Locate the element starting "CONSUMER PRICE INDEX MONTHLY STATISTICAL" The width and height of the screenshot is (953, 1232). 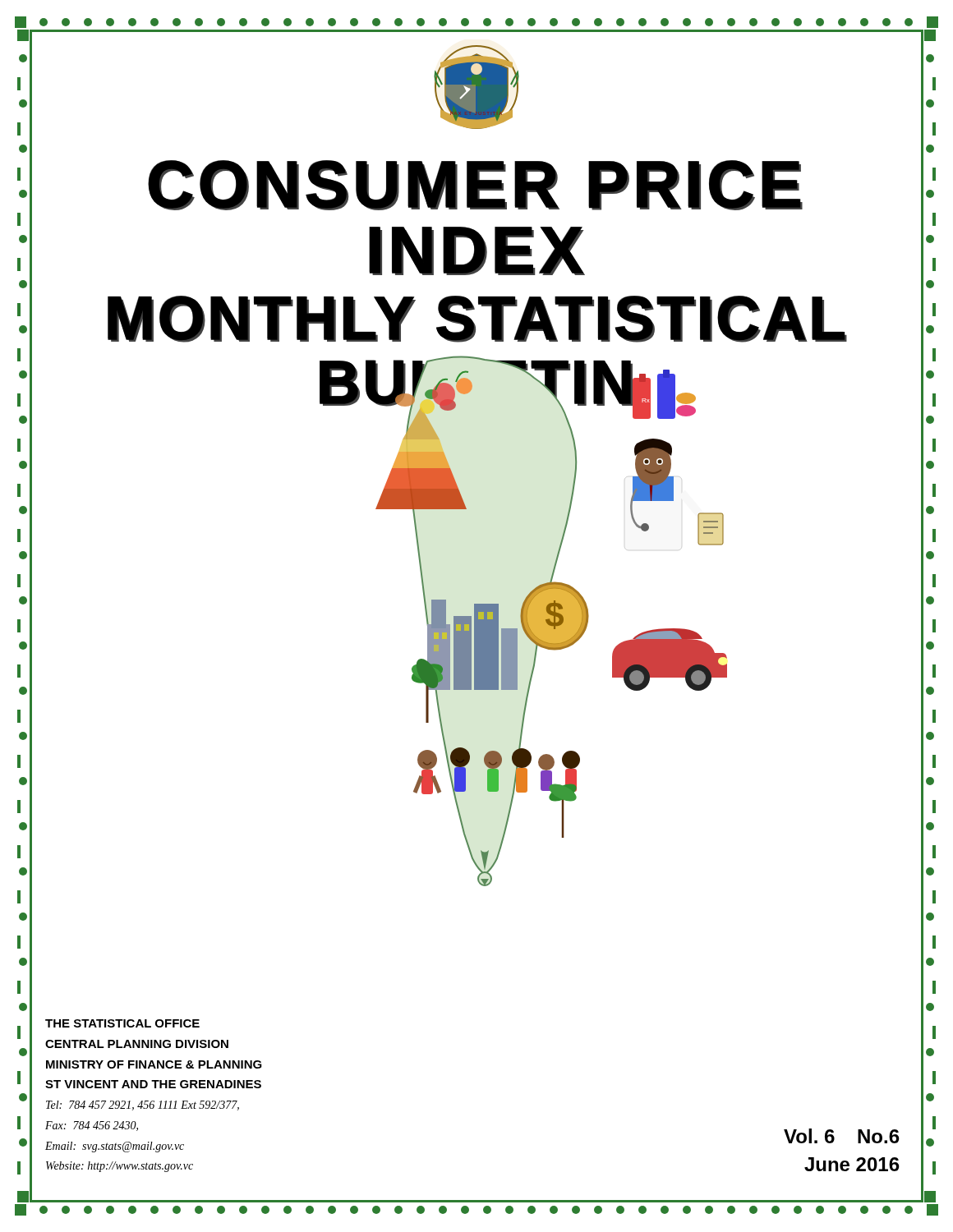(476, 283)
